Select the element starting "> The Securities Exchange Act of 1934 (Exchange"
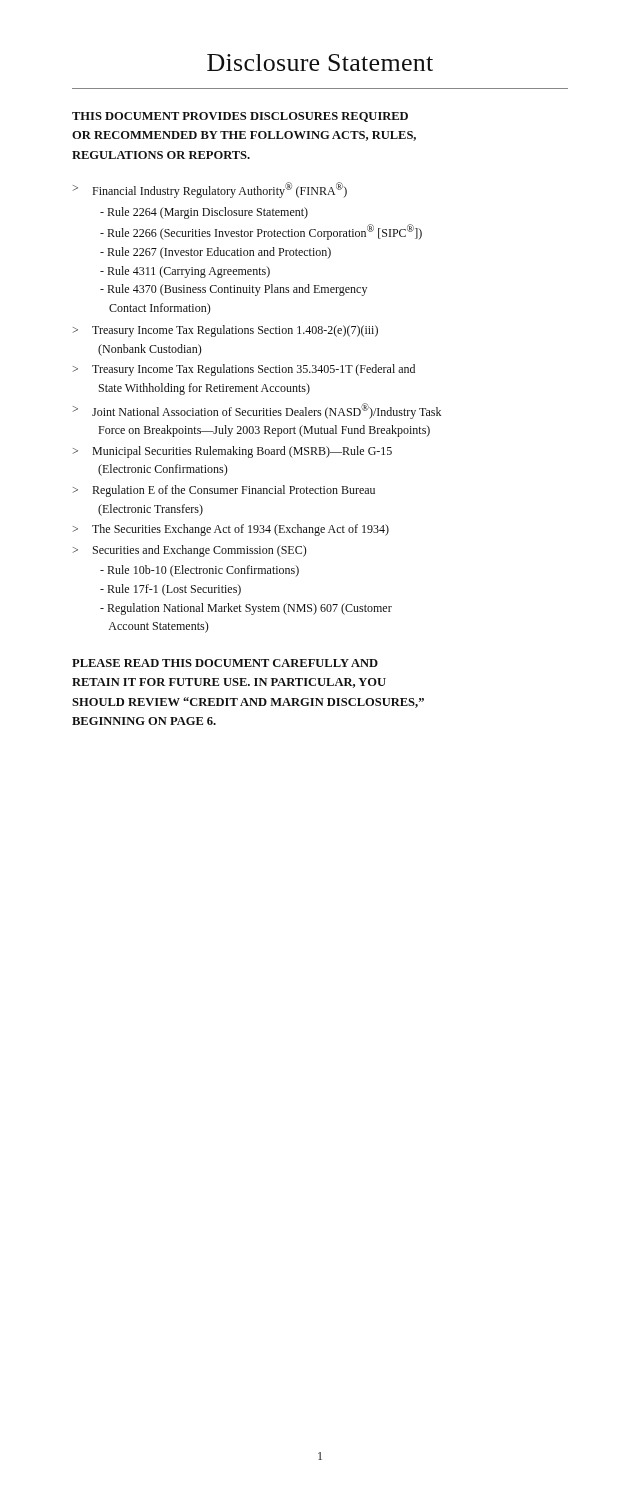 pos(320,530)
